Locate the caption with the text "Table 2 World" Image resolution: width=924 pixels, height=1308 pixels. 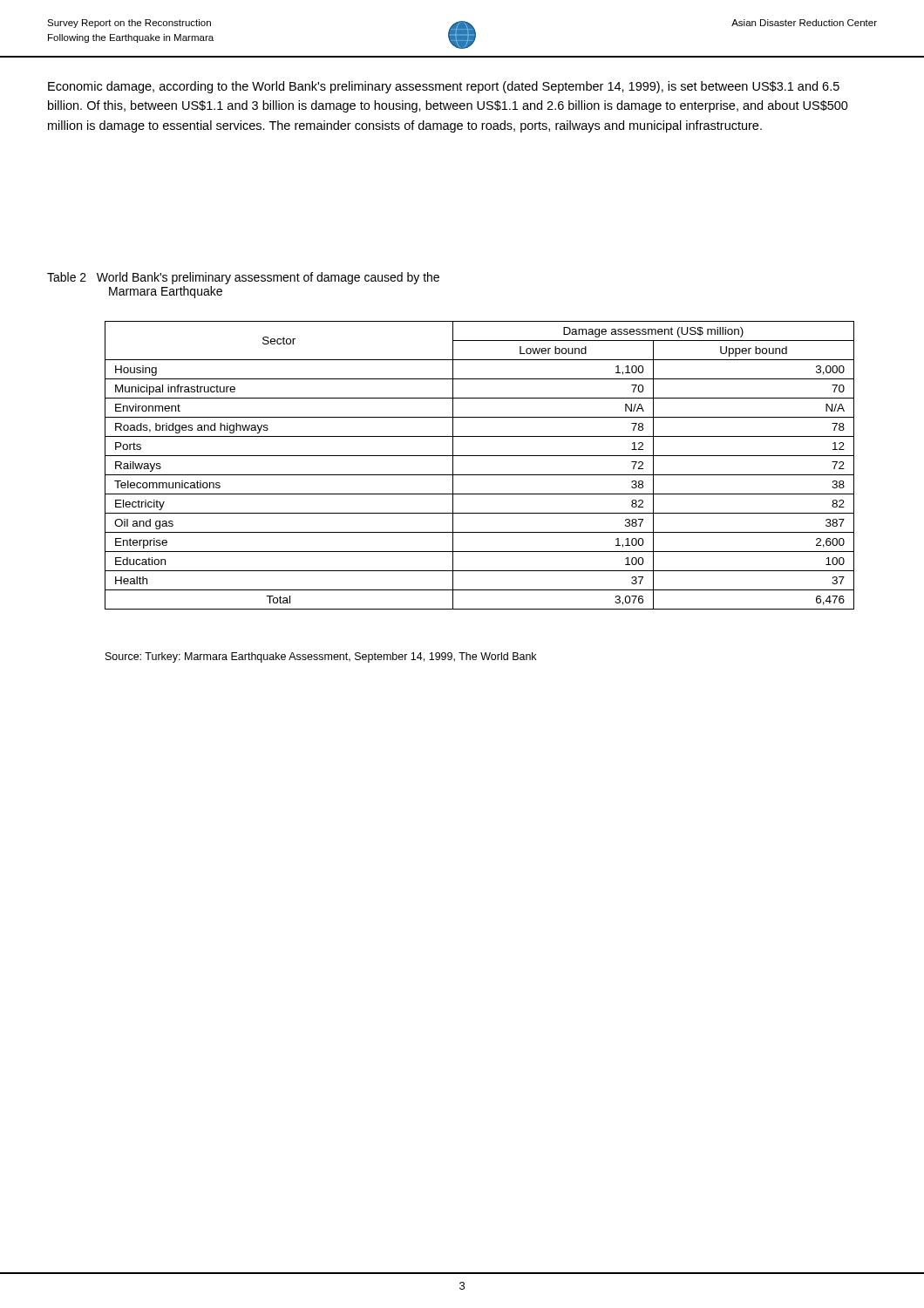[x=243, y=284]
